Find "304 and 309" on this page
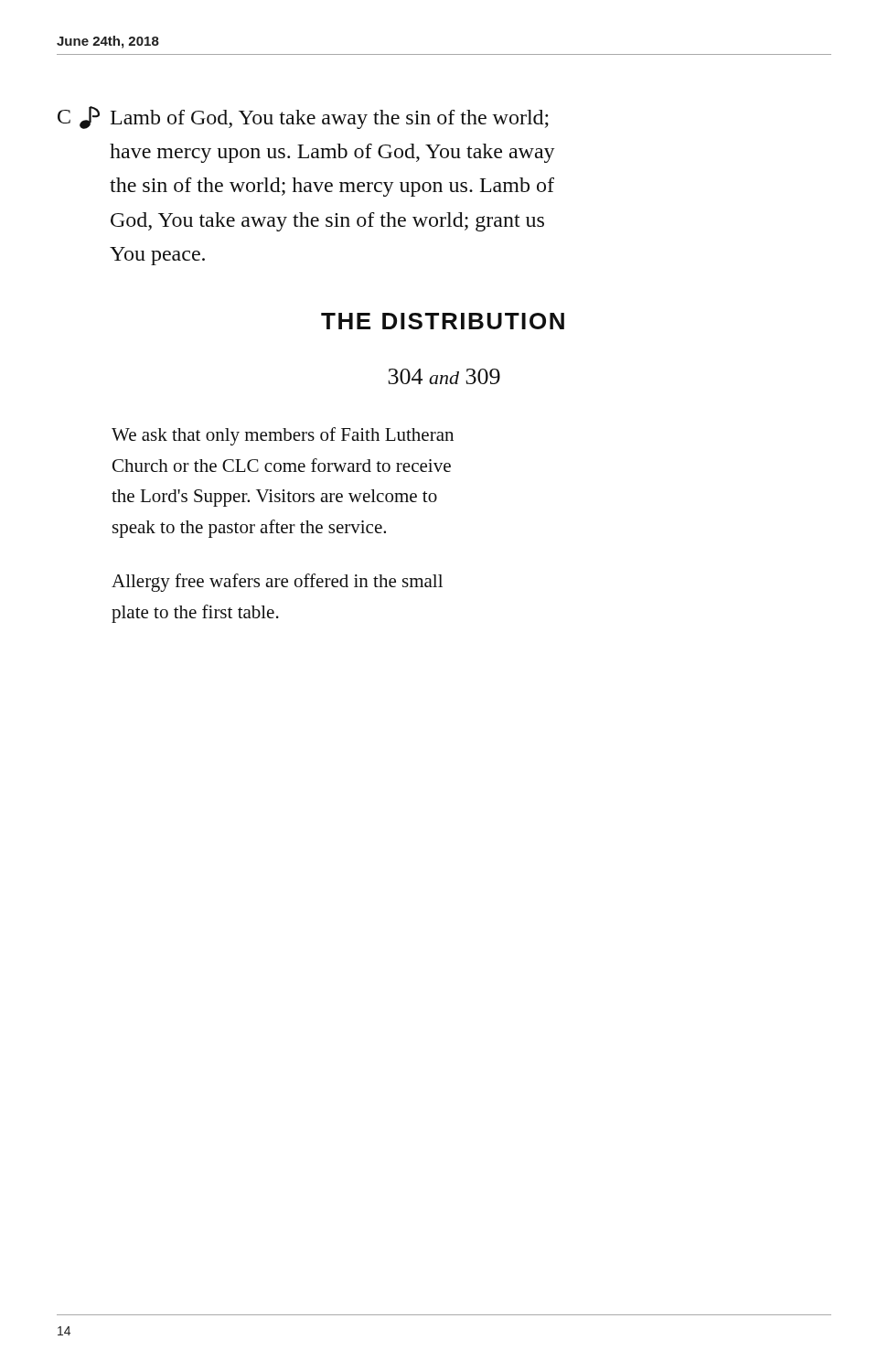The image size is (888, 1372). (x=444, y=376)
